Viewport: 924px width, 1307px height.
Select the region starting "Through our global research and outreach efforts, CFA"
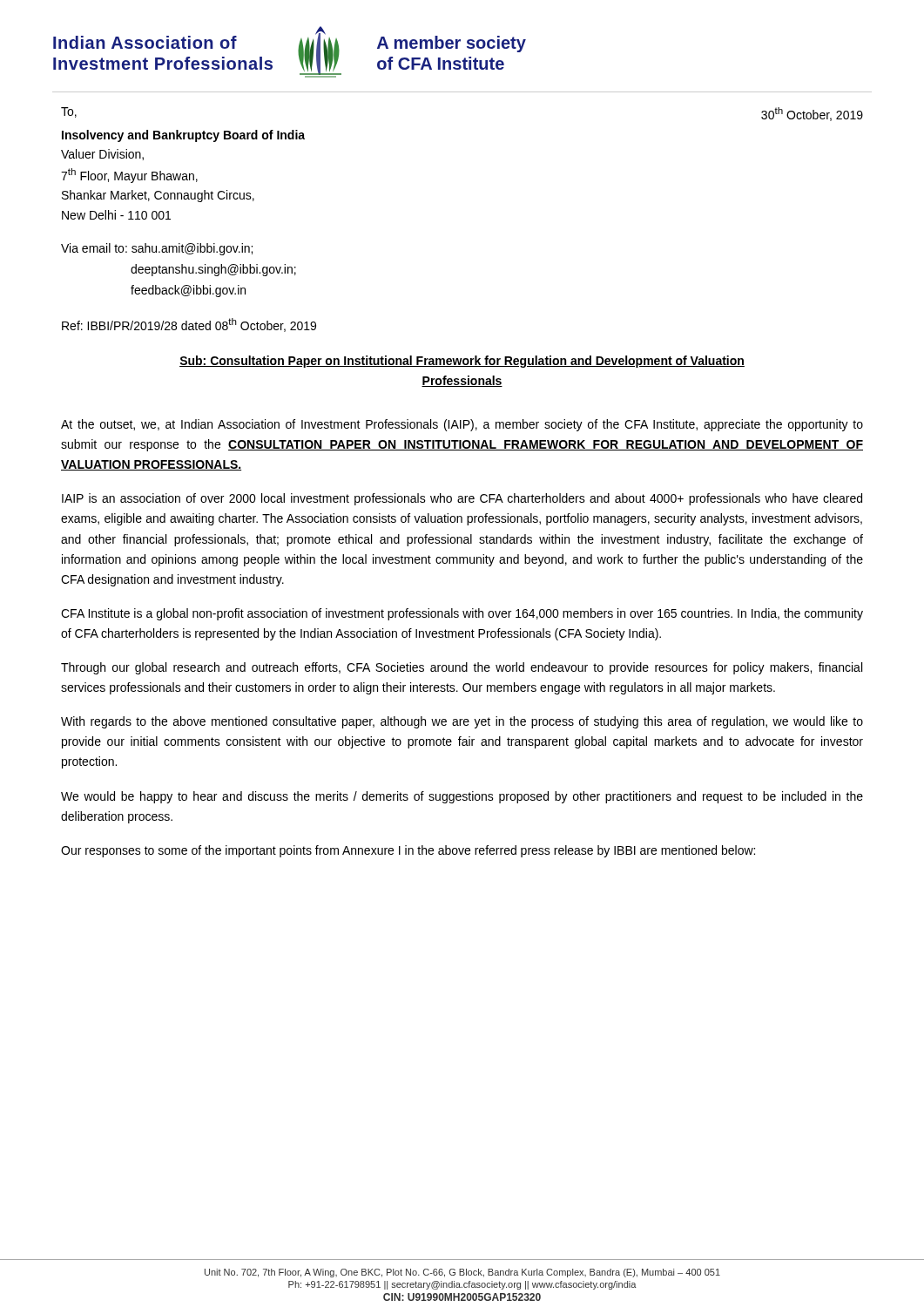point(462,678)
